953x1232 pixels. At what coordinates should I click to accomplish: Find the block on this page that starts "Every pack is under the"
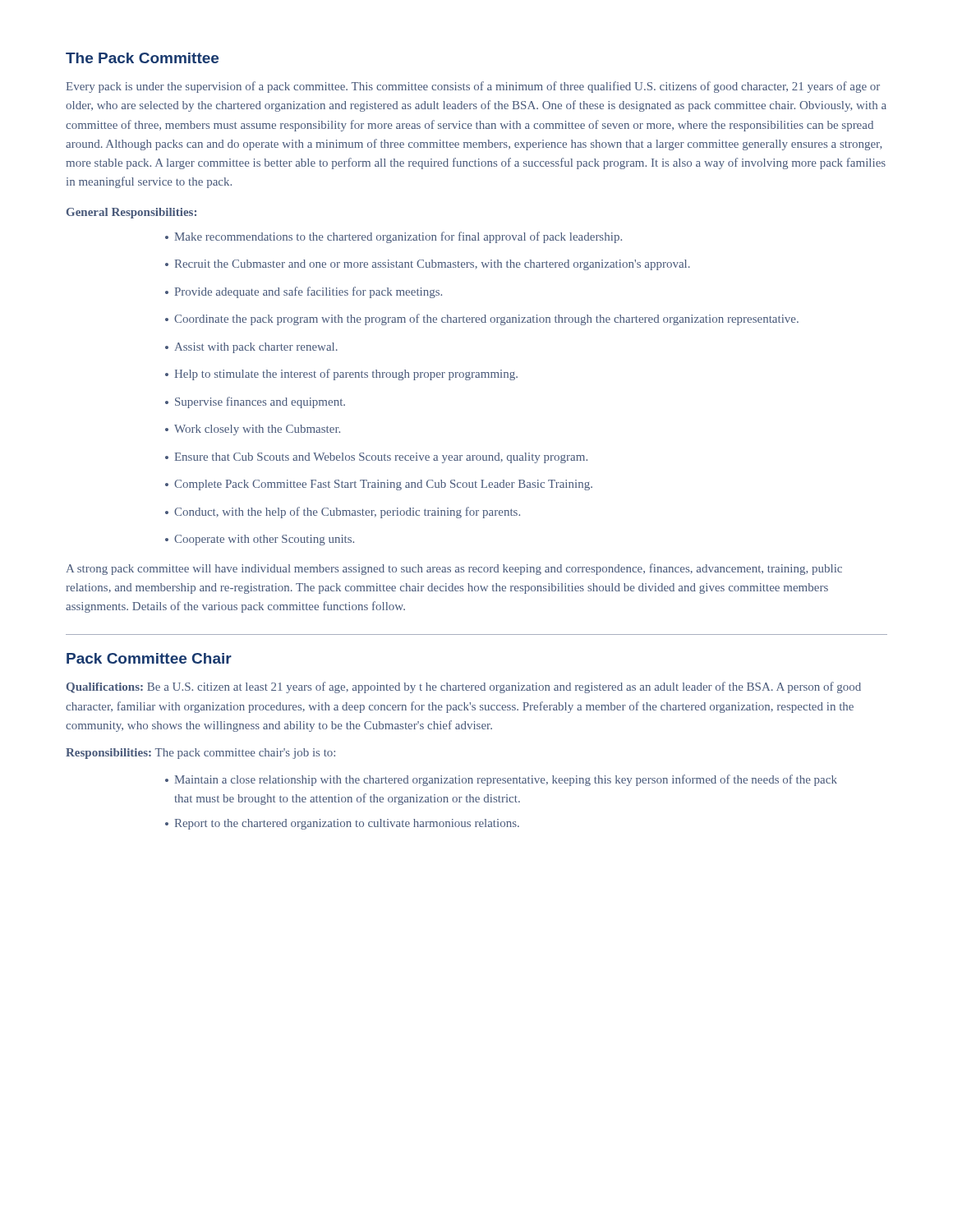[x=476, y=134]
